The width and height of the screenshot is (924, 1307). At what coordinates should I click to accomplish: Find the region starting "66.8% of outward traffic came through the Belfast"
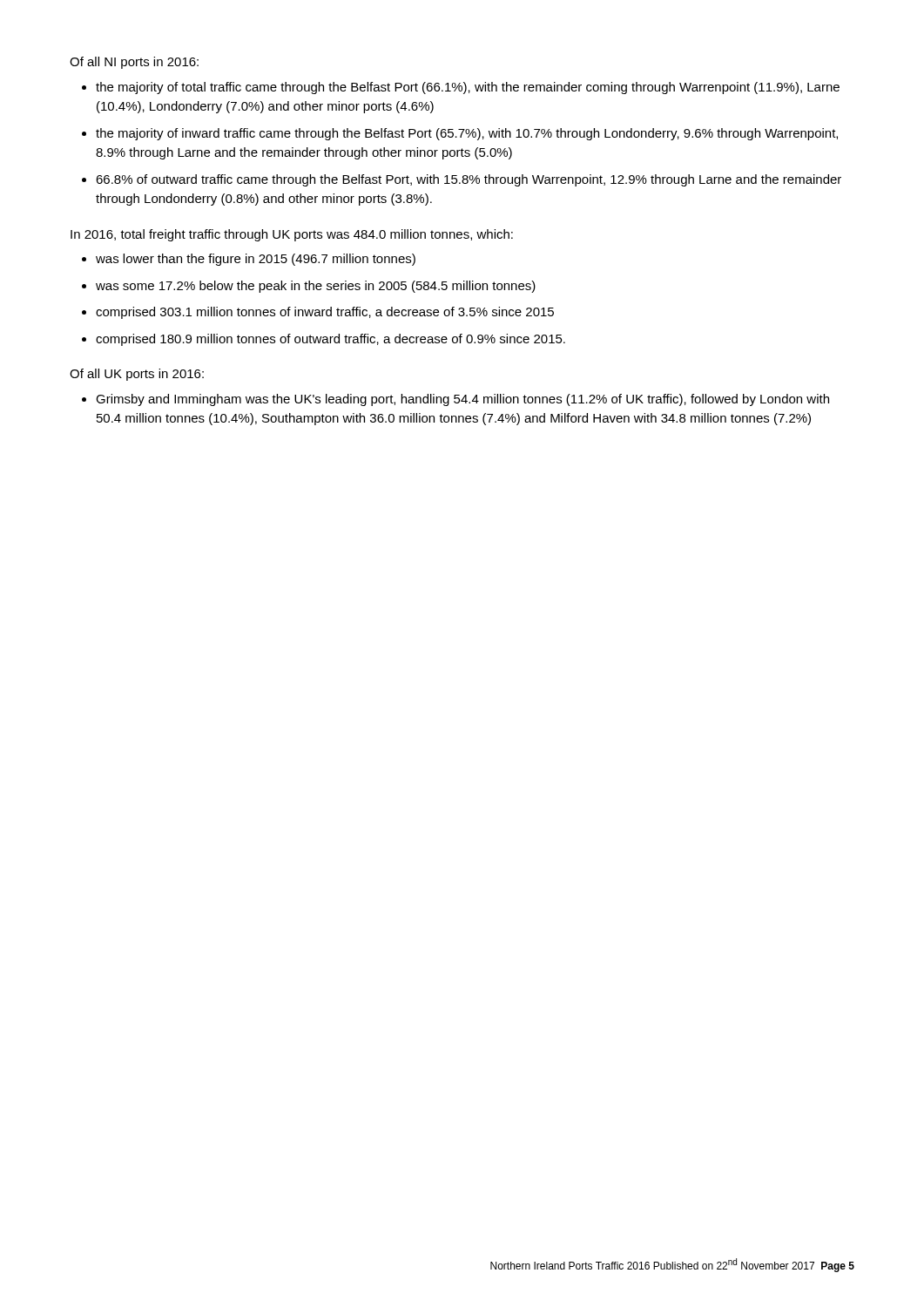(x=469, y=188)
